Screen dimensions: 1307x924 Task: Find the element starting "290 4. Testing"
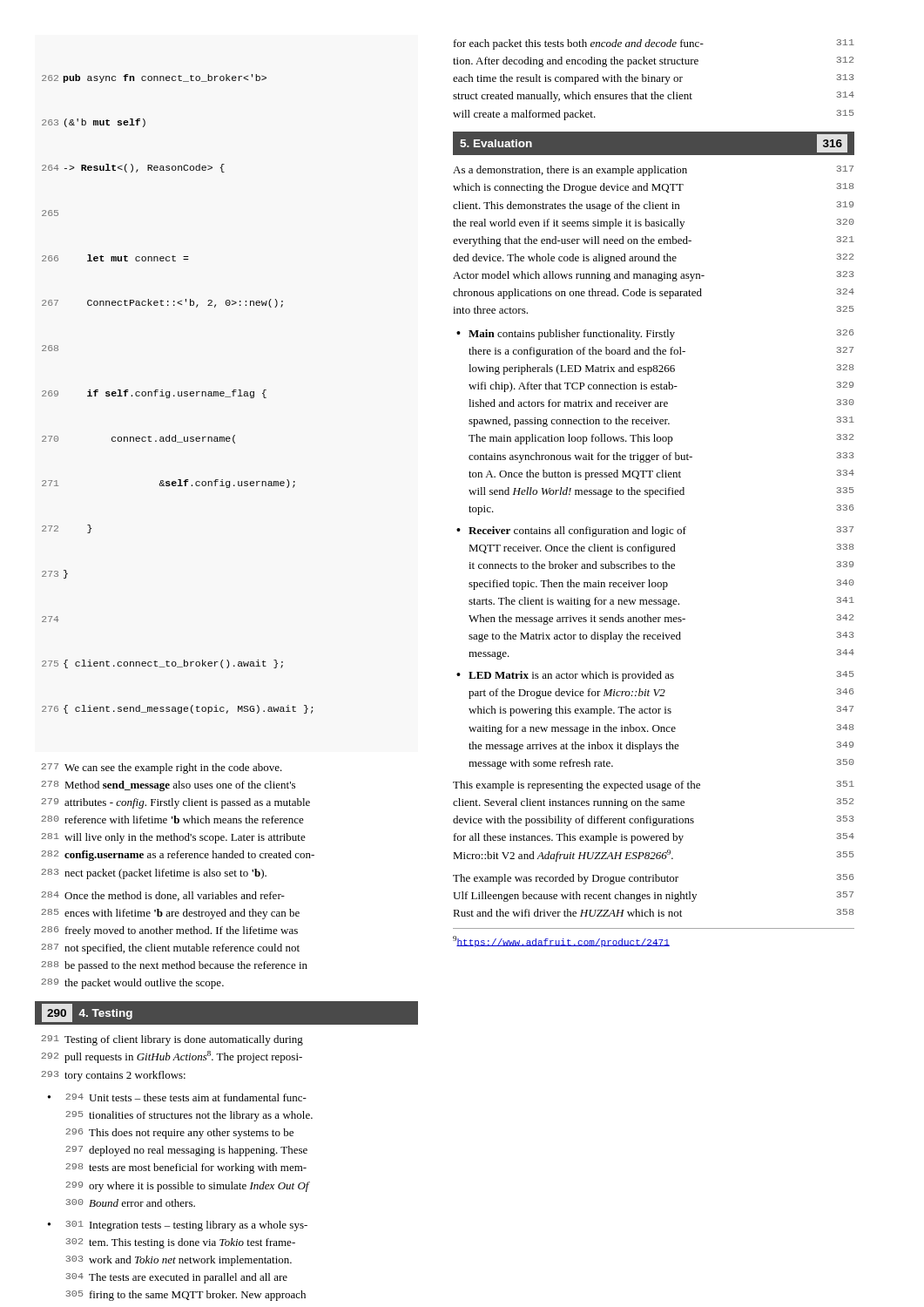tap(87, 1013)
